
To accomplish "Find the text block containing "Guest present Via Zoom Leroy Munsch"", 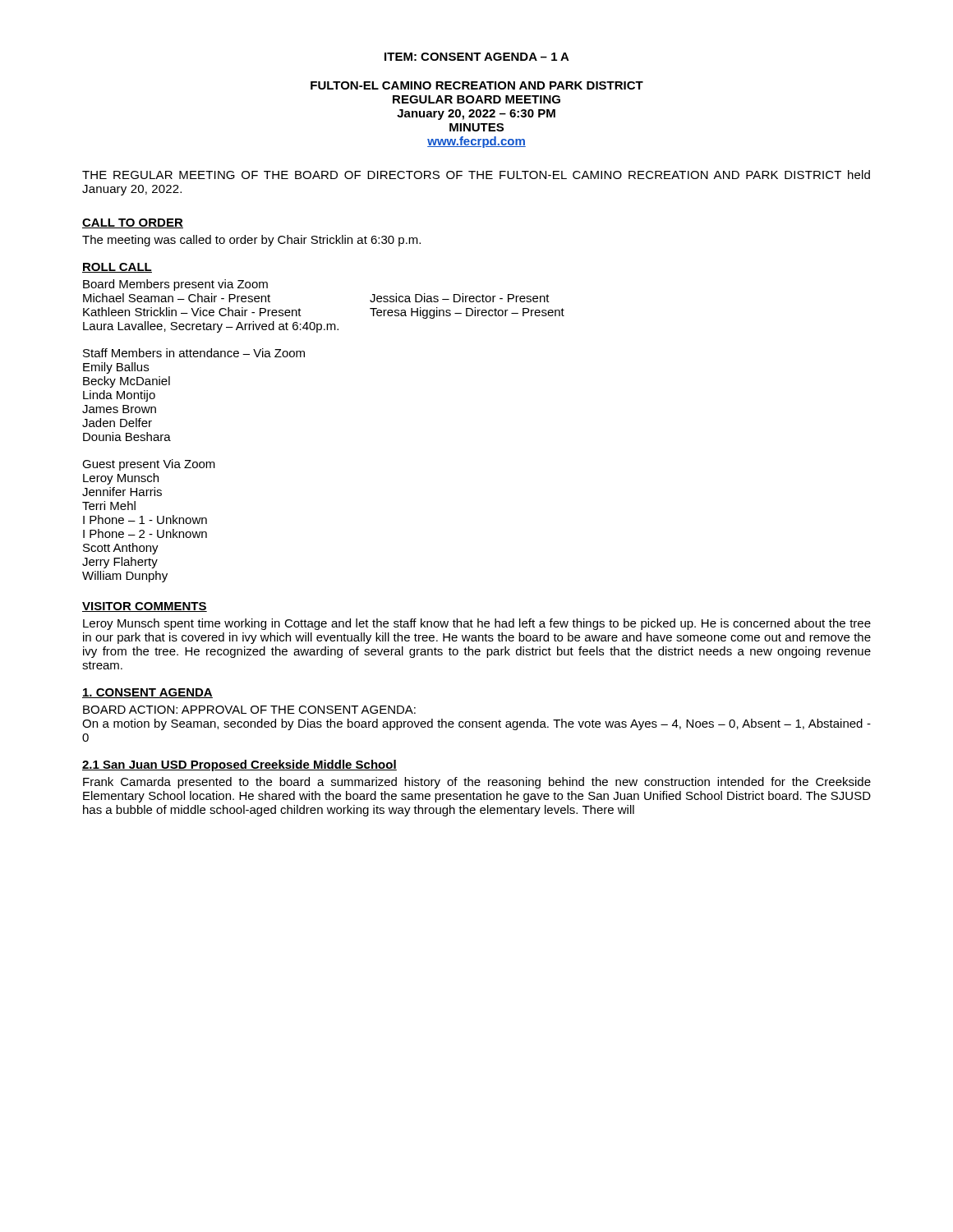I will pyautogui.click(x=149, y=520).
